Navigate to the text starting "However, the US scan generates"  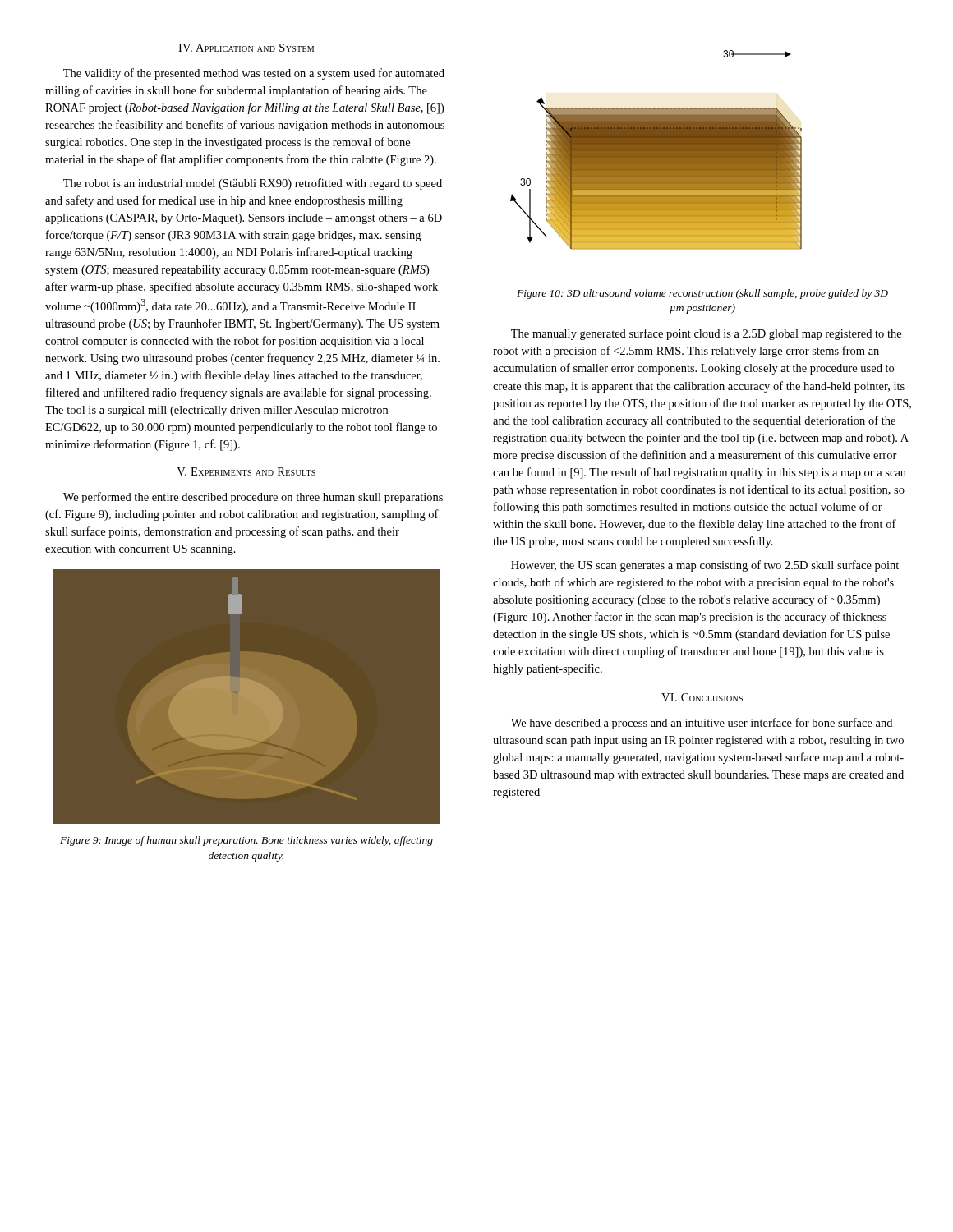(702, 617)
